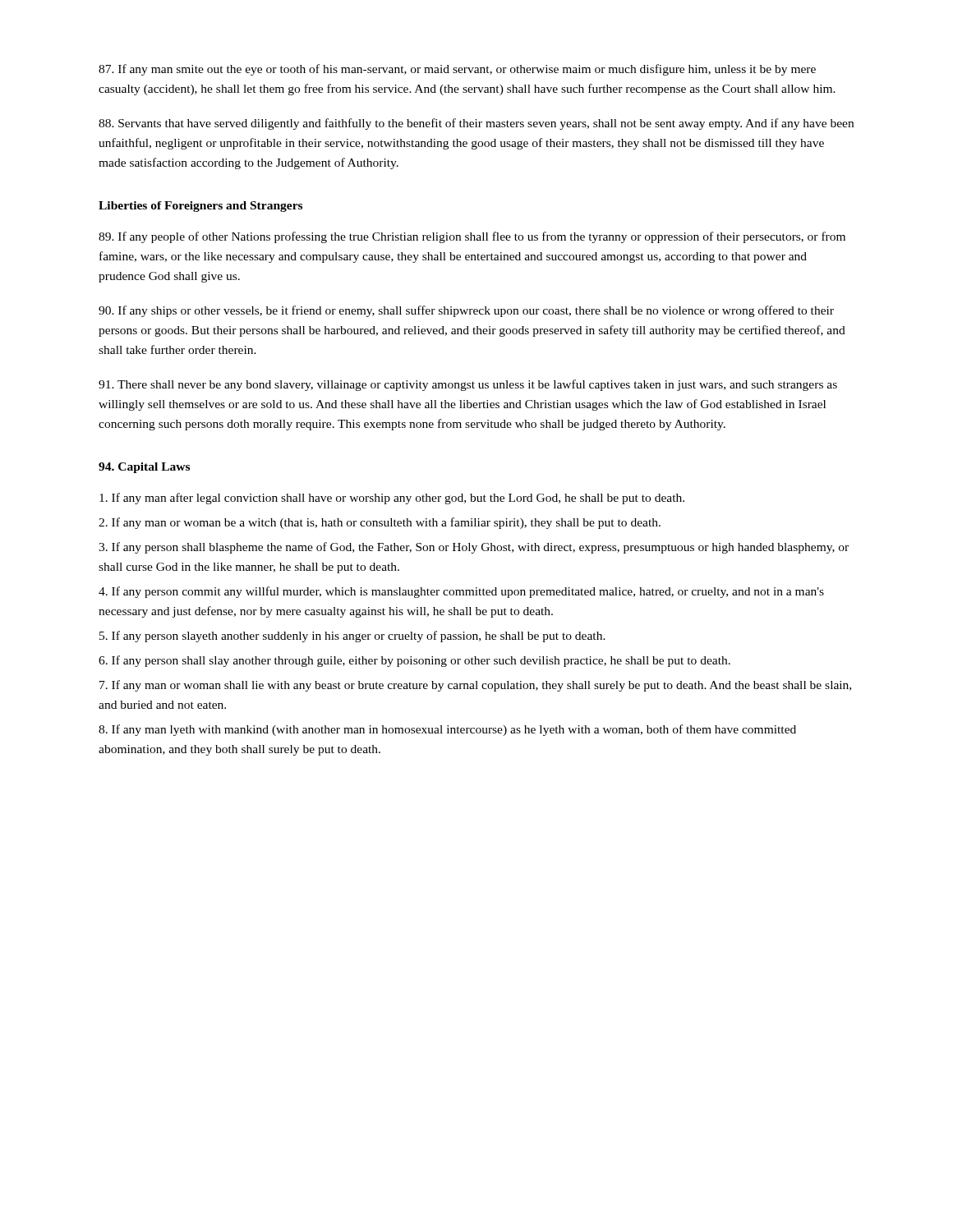Screen dimensions: 1232x953
Task: Click on the text block starting "There shall never be any"
Action: pyautogui.click(x=468, y=404)
